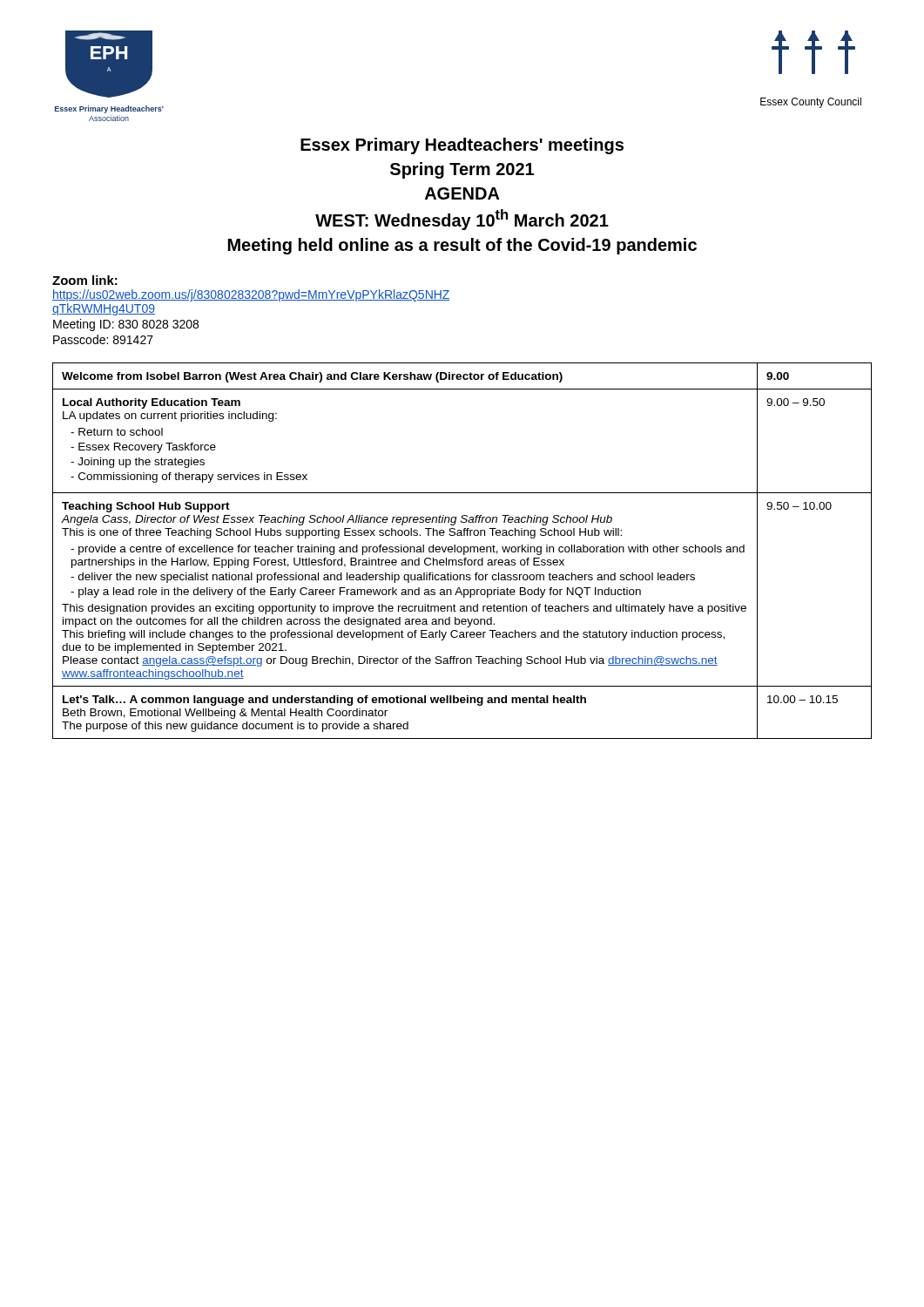Select the title that reads "Essex Primary Headteachers' meetings Spring"

coord(462,195)
